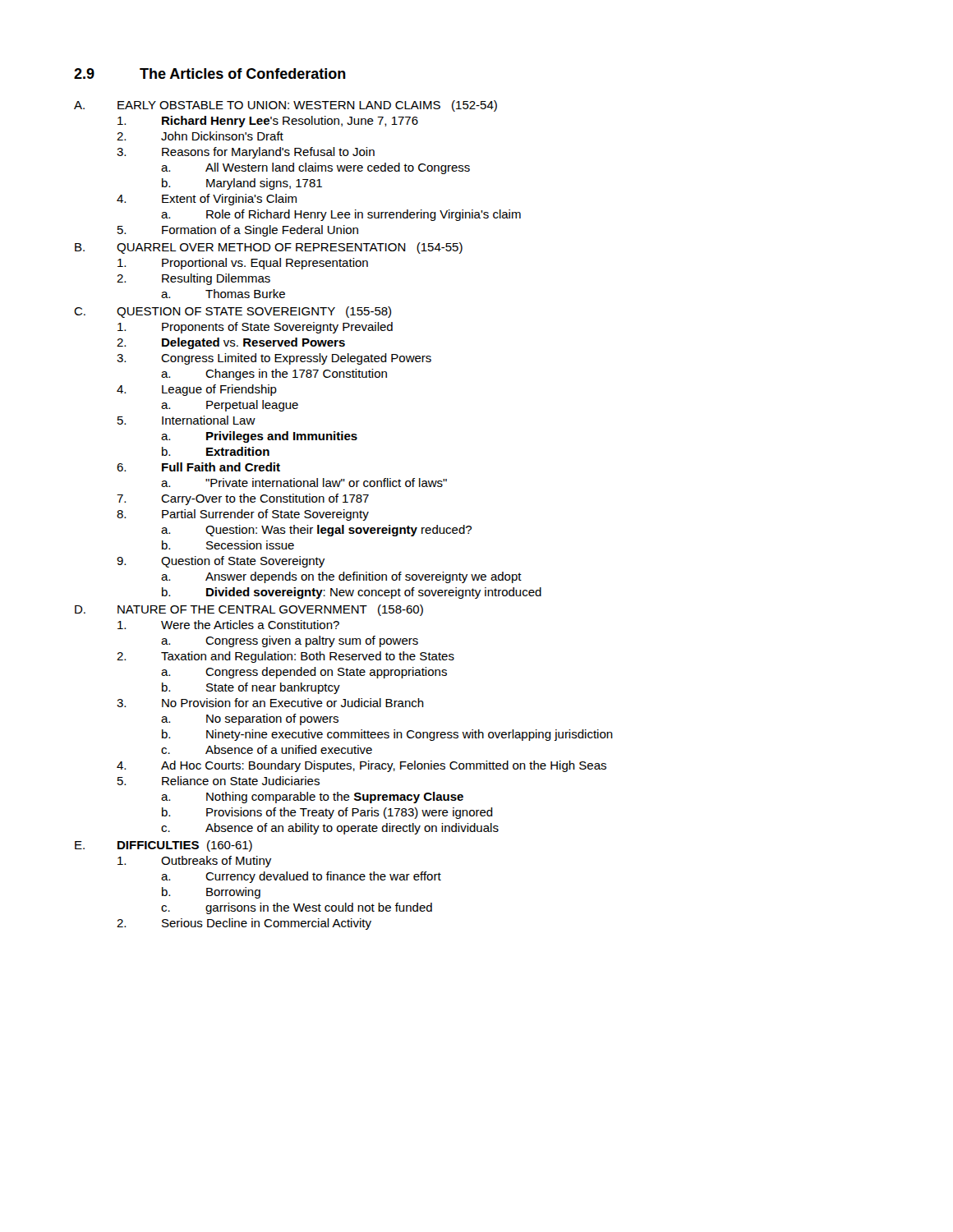Locate the region starting "Richard Henry Lee's Resolution, June 7, 1776"
The width and height of the screenshot is (953, 1232).
[267, 120]
